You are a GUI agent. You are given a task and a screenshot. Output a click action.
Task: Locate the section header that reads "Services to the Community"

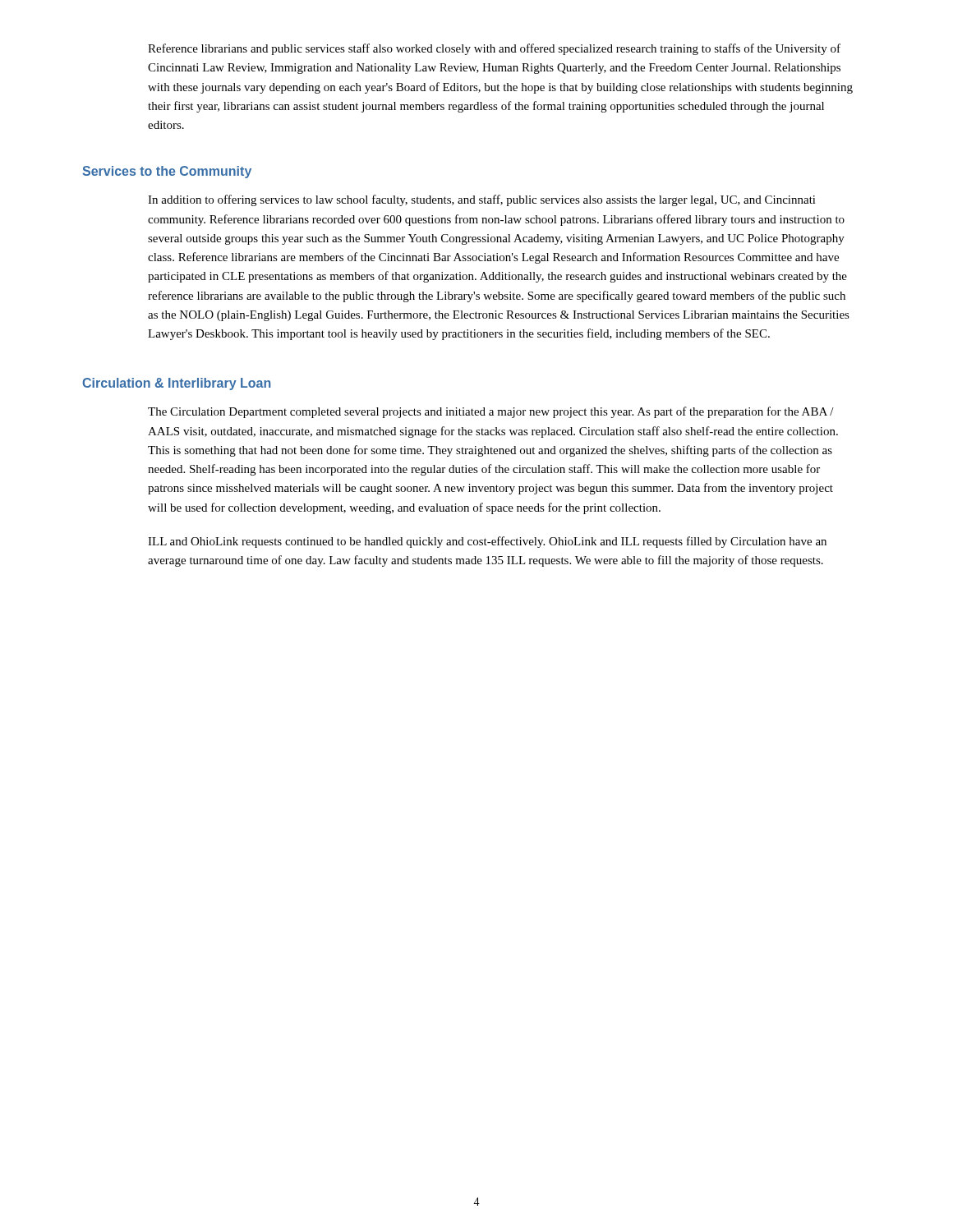pos(167,171)
